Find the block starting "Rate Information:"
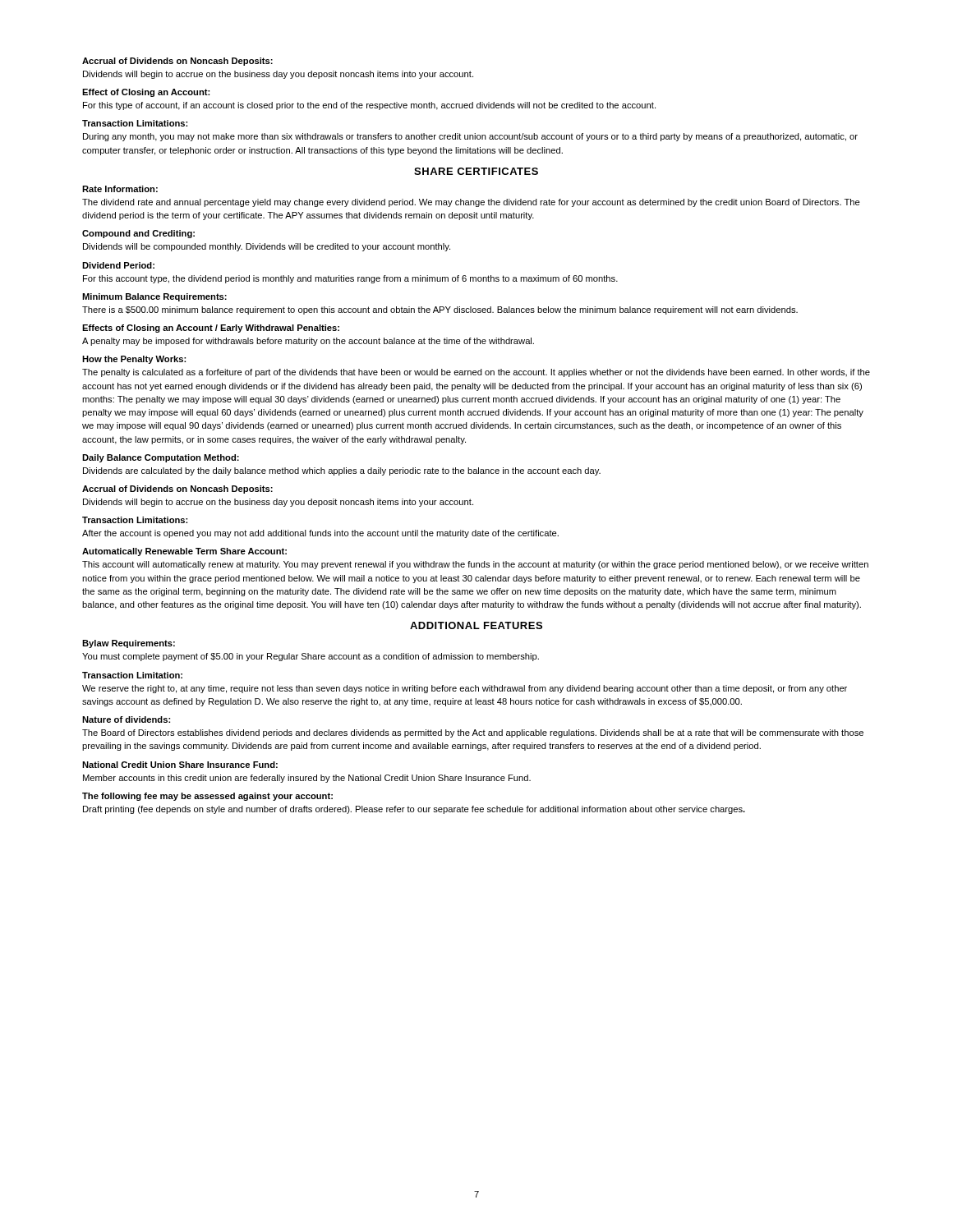 pyautogui.click(x=120, y=189)
